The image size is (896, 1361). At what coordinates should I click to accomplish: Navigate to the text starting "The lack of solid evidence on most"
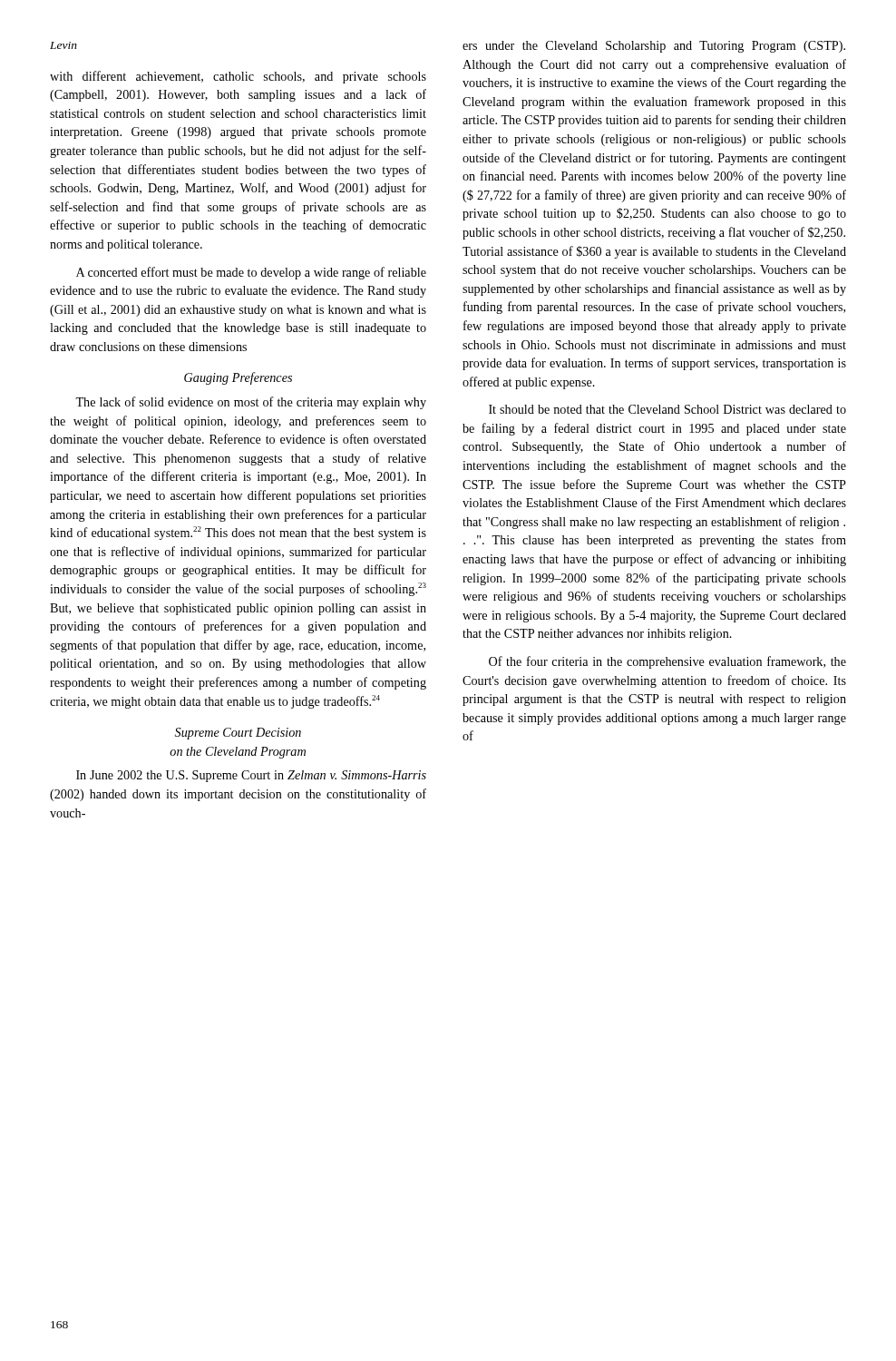[x=238, y=552]
